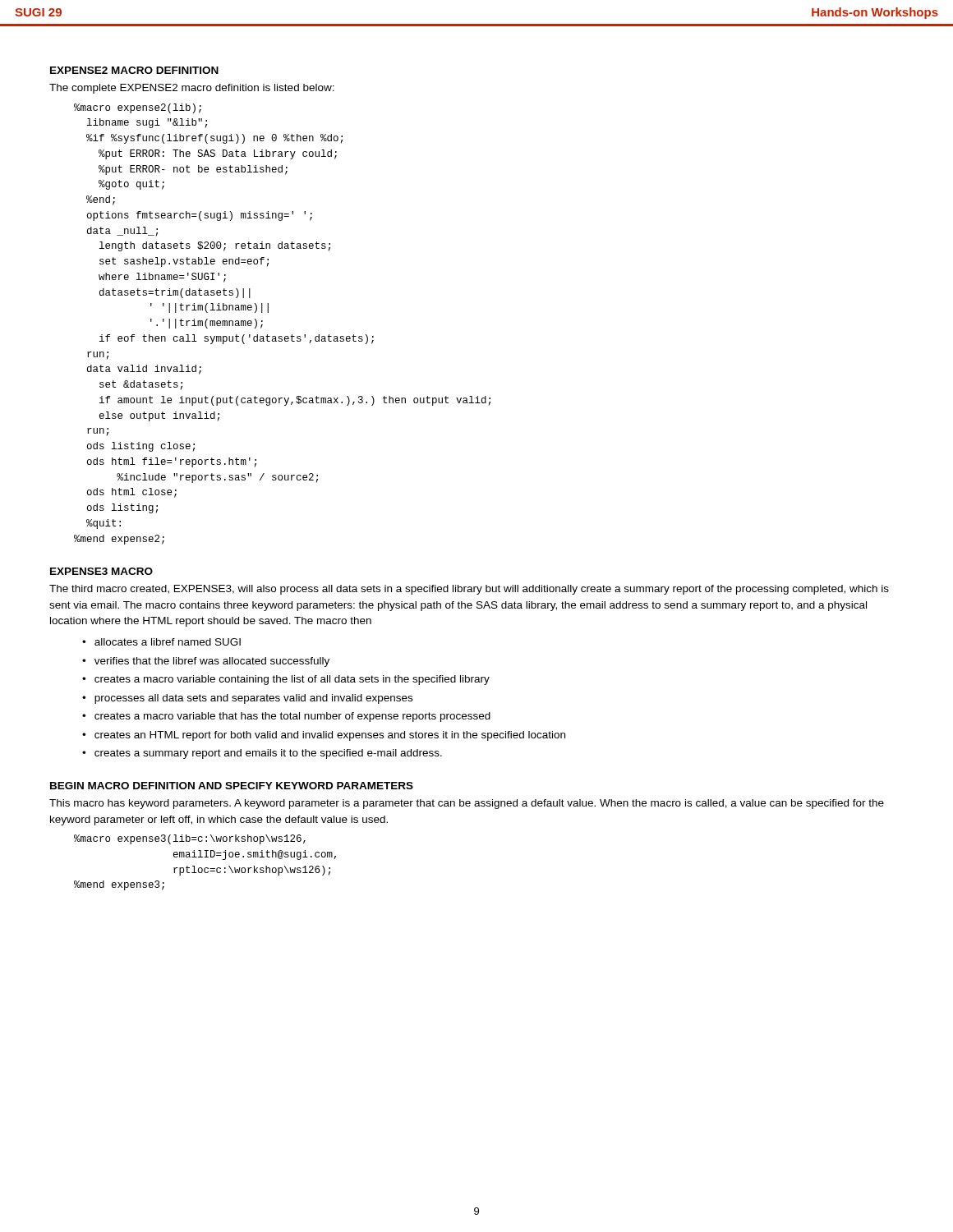Locate the list item that reads "verifies that the libref was allocated successfully"
953x1232 pixels.
pos(212,660)
